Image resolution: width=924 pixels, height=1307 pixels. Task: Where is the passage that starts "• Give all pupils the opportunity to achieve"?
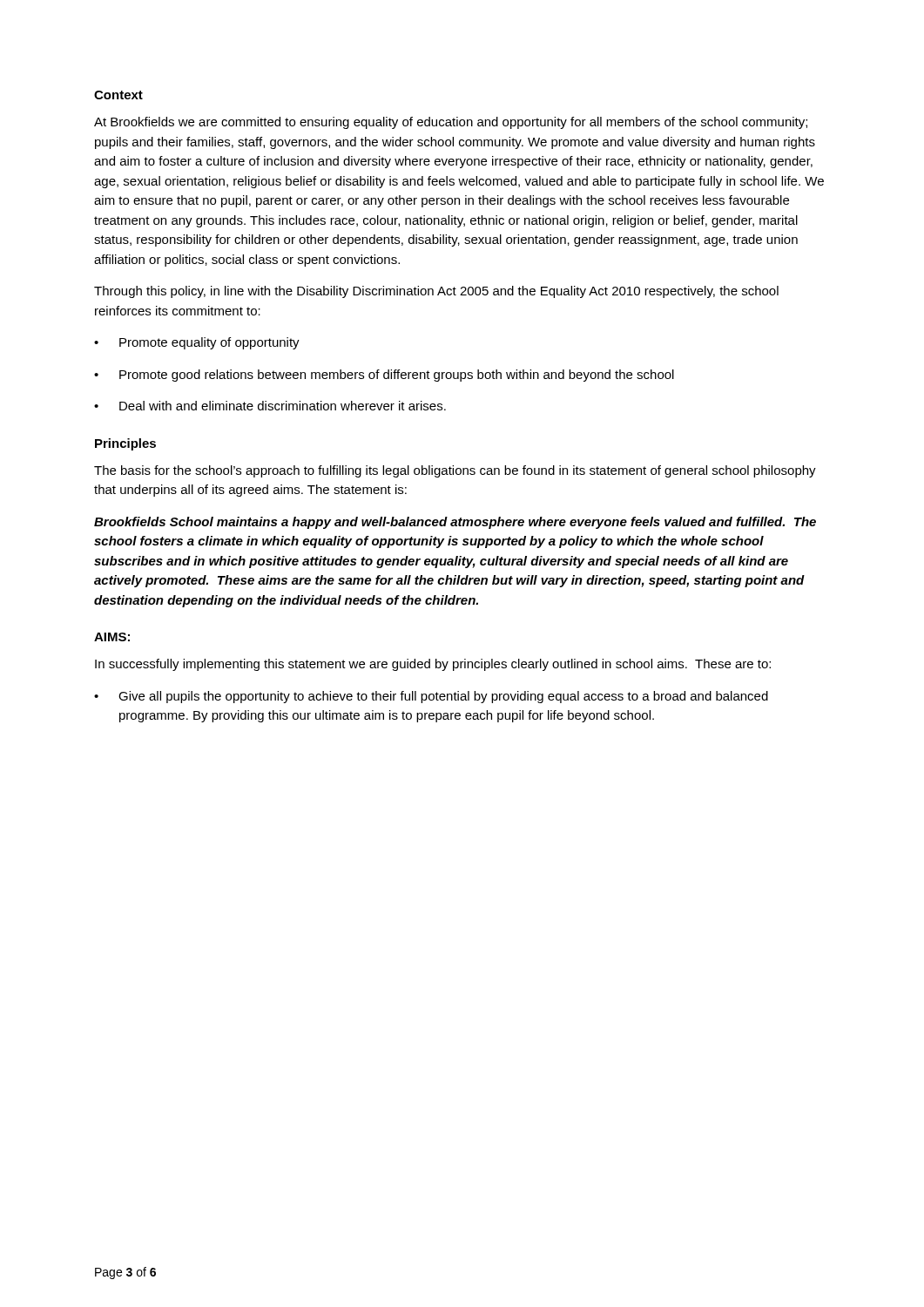tap(462, 706)
